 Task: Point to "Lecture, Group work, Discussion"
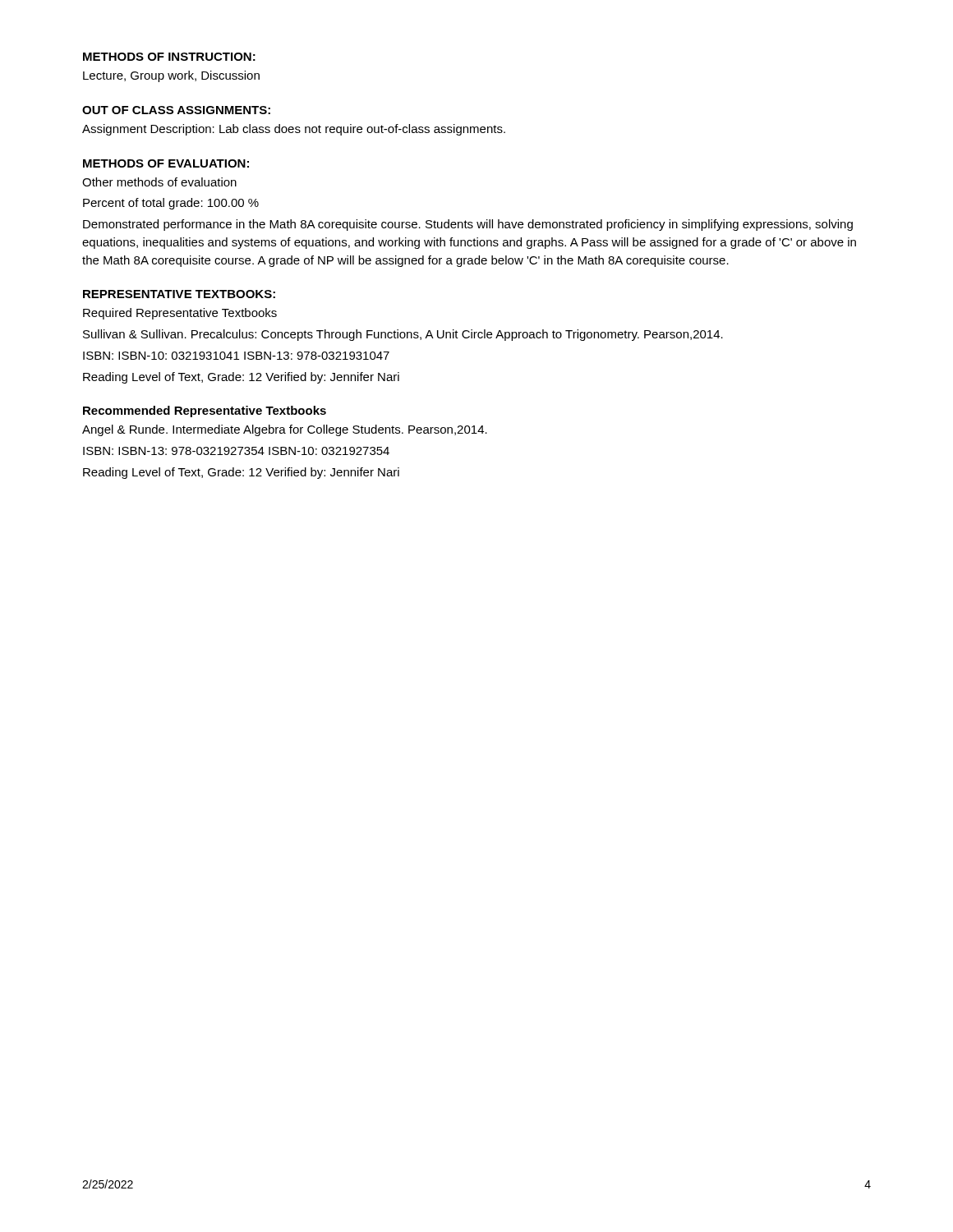click(171, 75)
